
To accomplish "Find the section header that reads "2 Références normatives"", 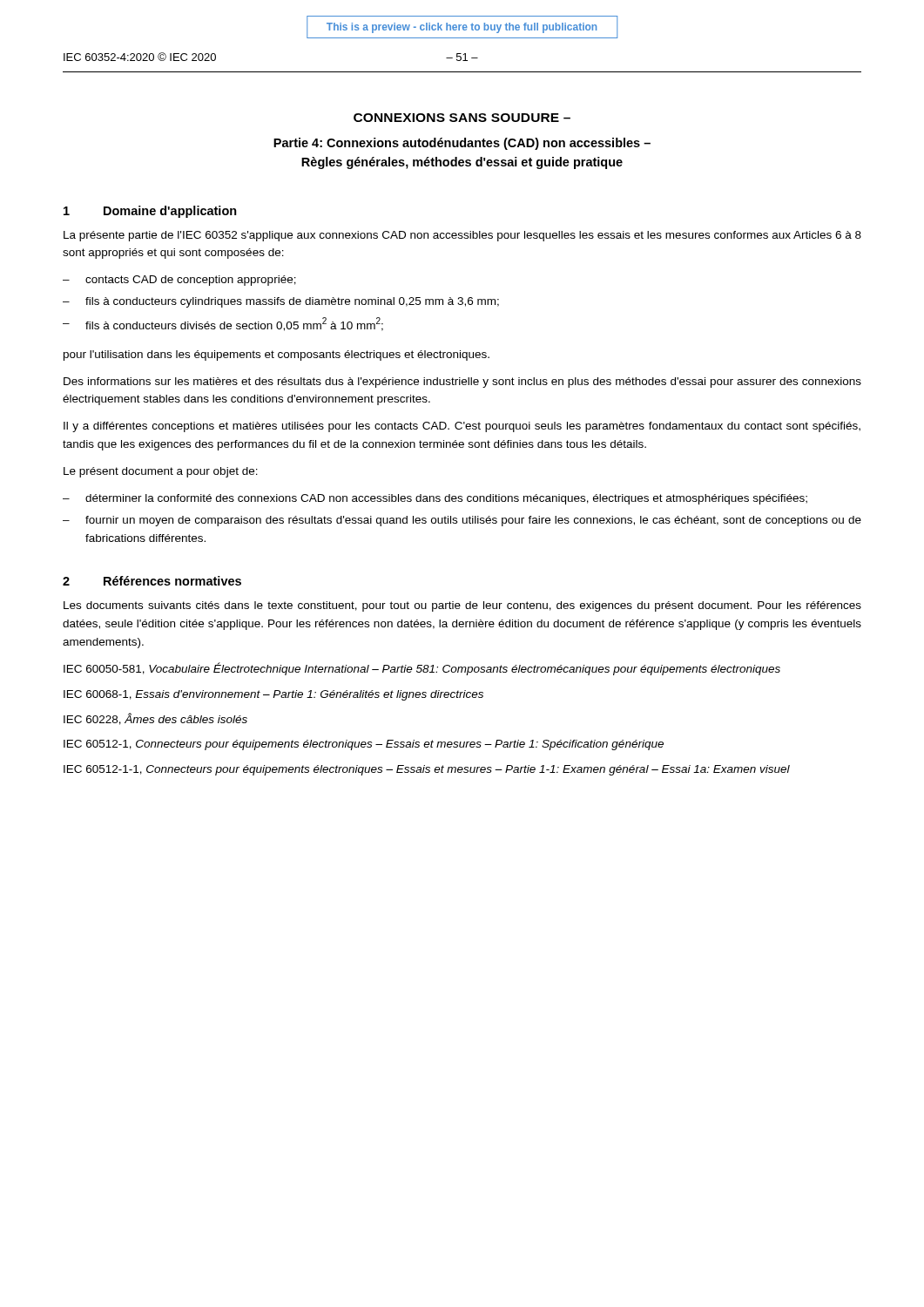I will (x=152, y=581).
